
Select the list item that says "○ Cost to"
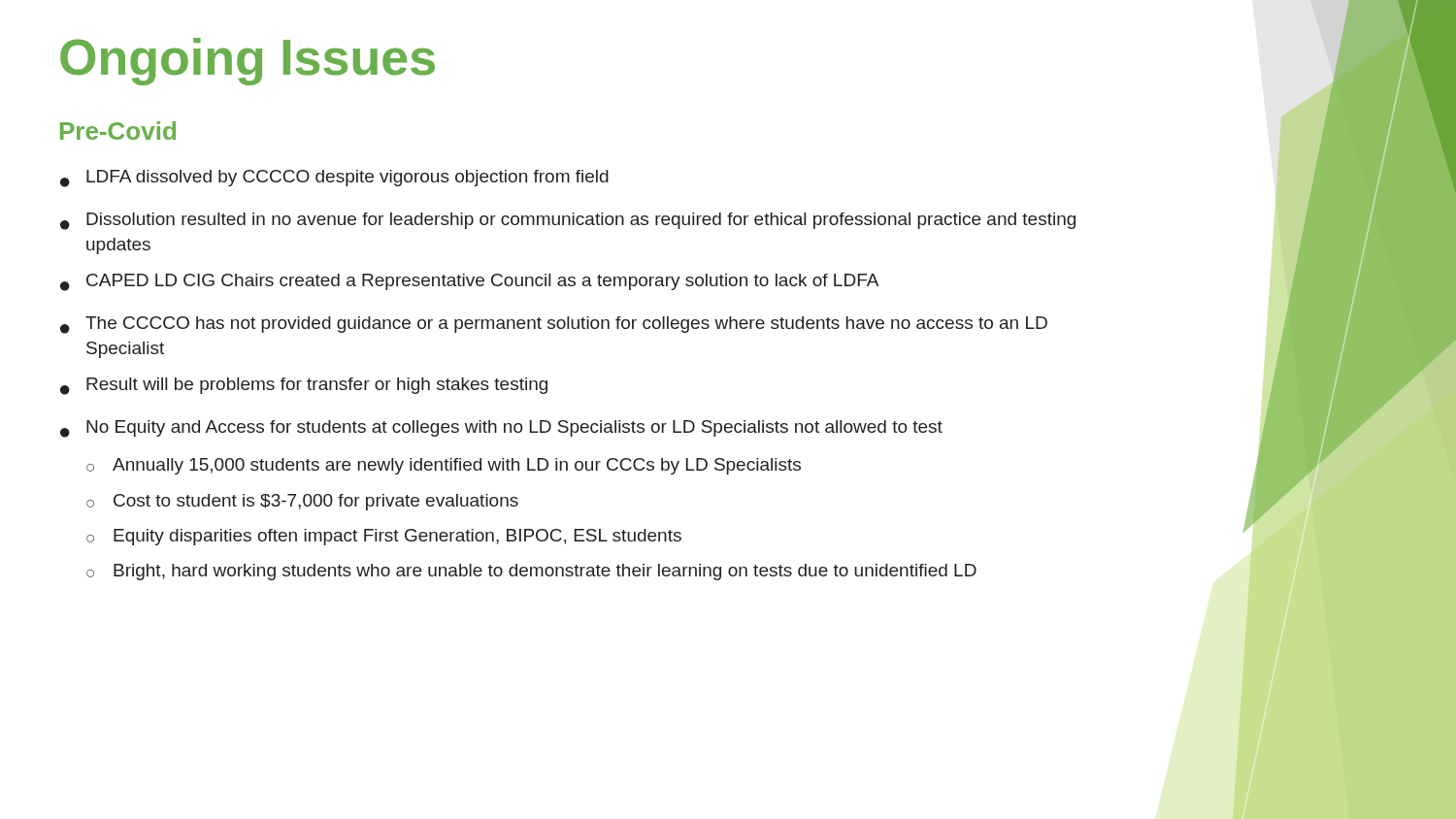302,501
